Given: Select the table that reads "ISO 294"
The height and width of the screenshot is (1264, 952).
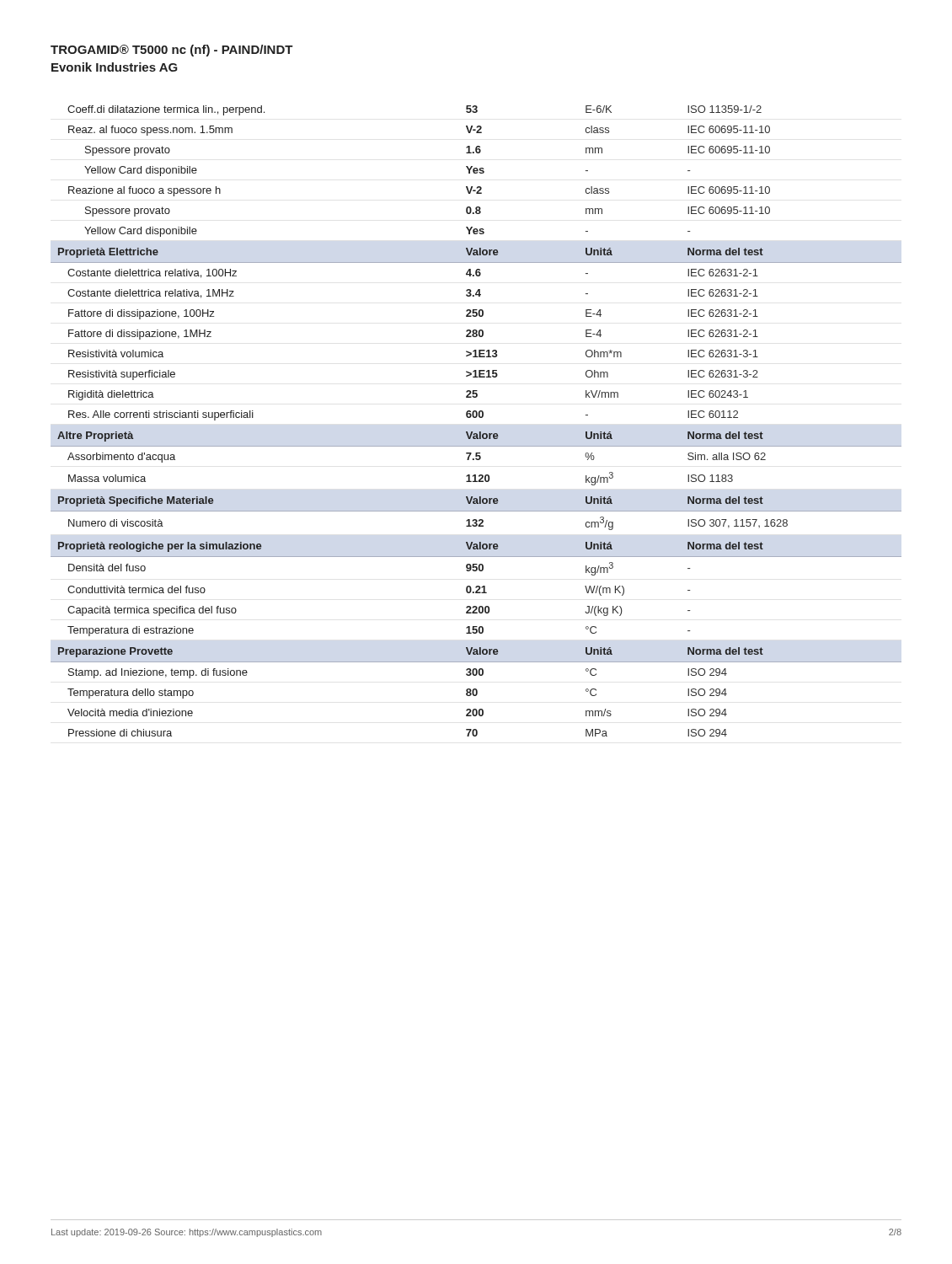Looking at the screenshot, I should (476, 421).
